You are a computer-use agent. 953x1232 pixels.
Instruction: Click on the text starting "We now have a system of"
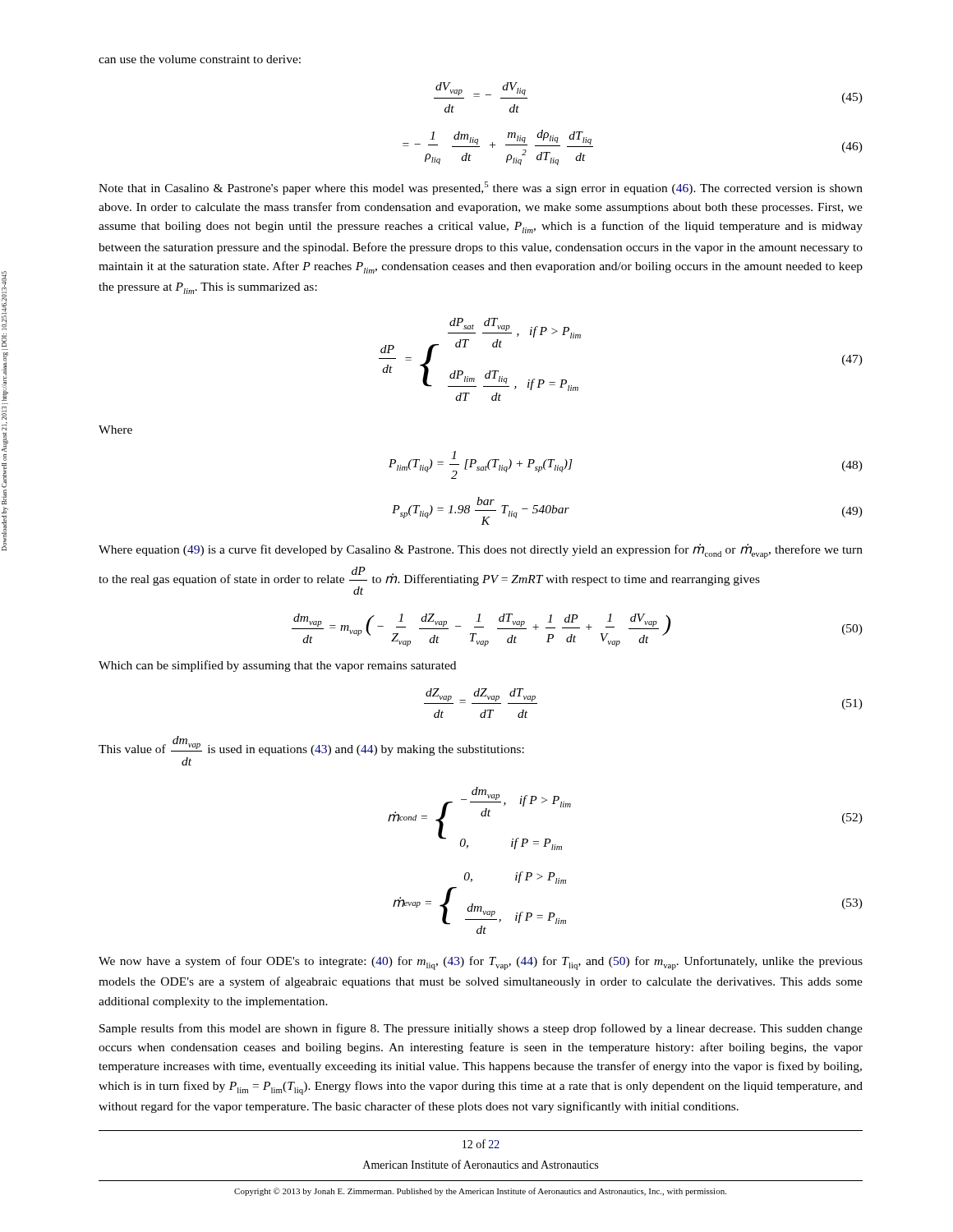[x=481, y=981]
